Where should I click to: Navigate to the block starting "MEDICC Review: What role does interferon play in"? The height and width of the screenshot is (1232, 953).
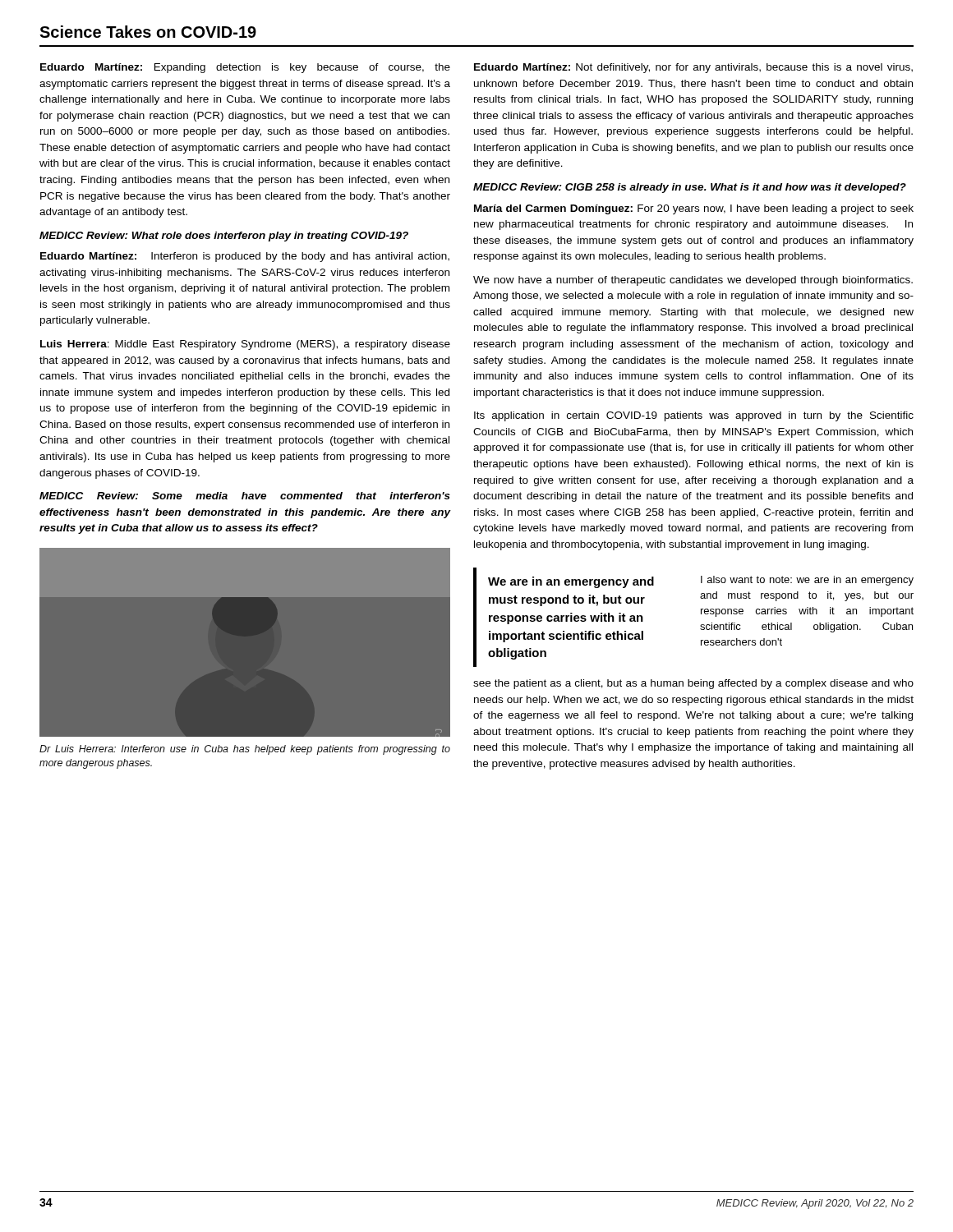tap(245, 235)
